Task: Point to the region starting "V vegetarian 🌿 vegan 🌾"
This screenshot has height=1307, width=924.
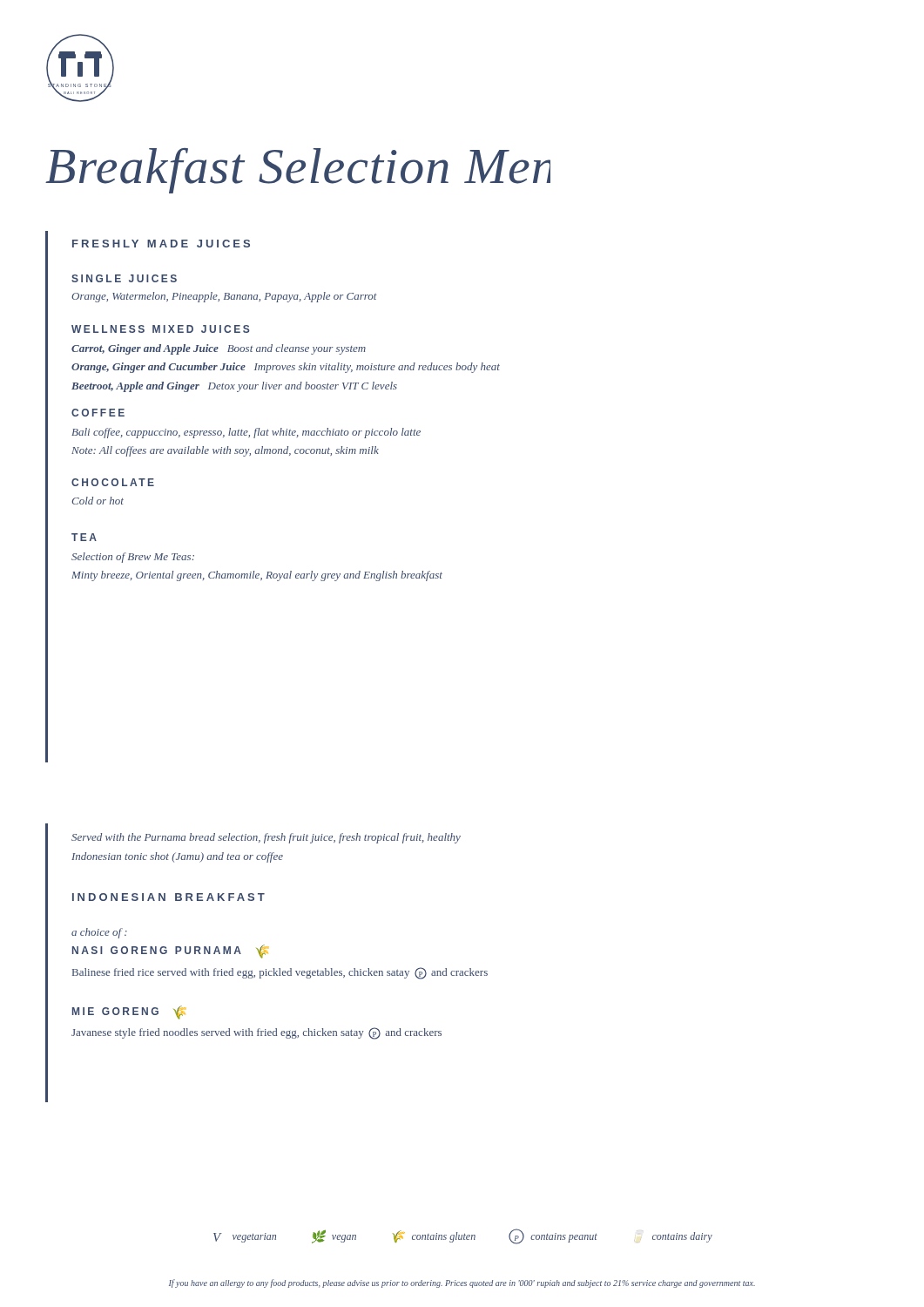Action: (x=462, y=1236)
